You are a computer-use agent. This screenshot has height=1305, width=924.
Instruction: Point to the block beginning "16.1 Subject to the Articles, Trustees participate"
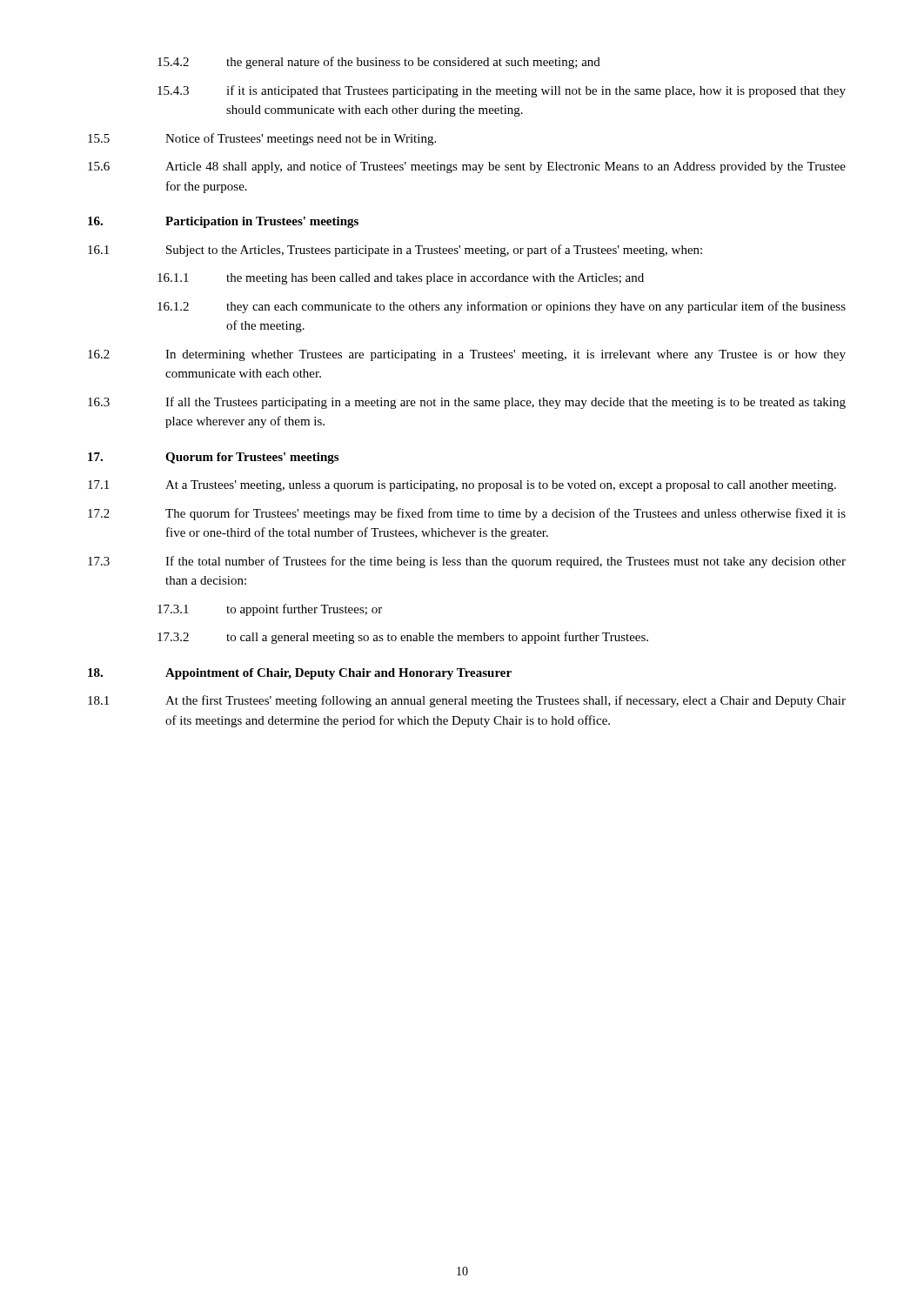466,250
